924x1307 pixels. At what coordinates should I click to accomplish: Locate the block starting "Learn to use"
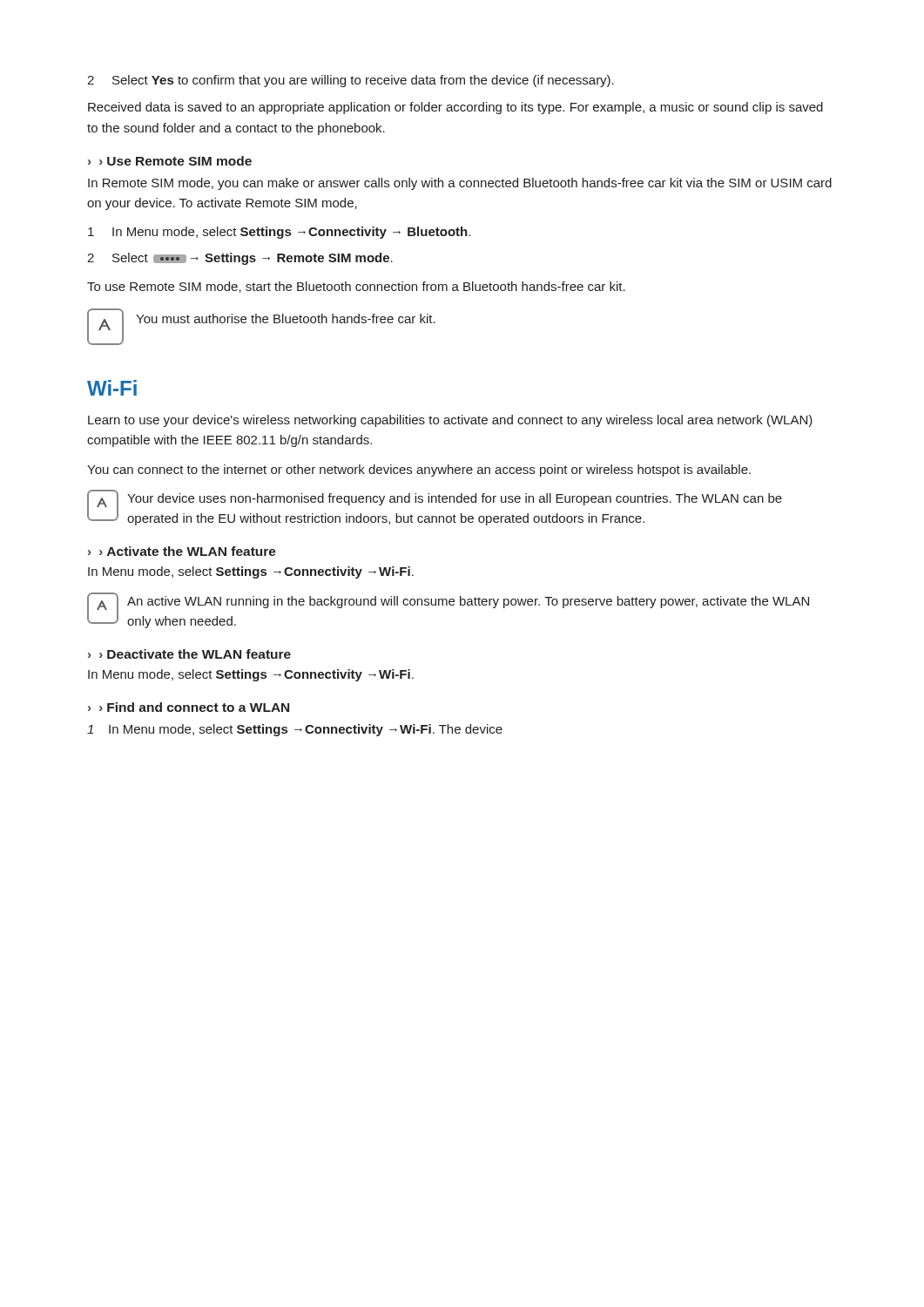tap(450, 430)
